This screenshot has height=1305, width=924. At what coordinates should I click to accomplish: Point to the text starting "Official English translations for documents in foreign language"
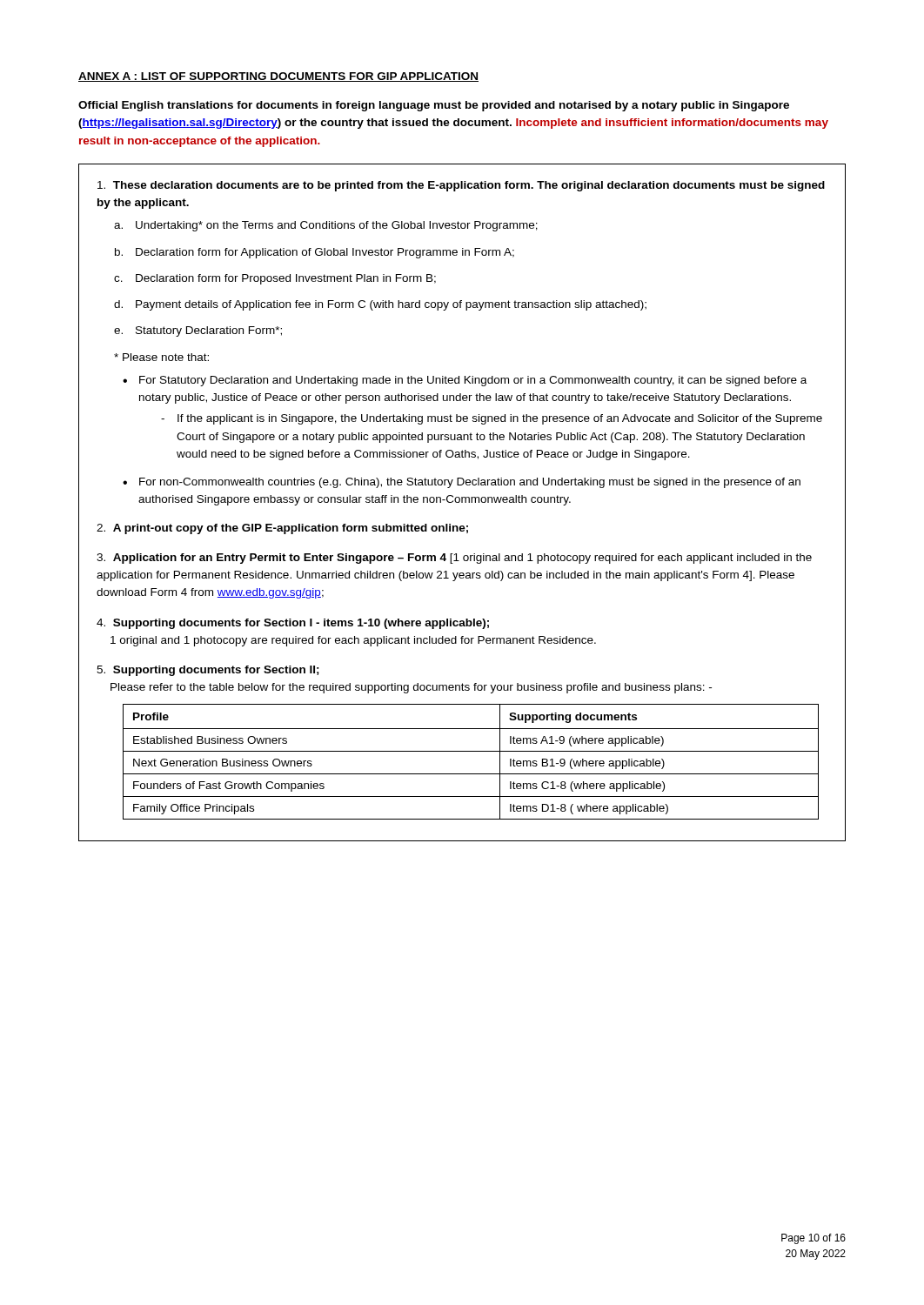(x=453, y=122)
